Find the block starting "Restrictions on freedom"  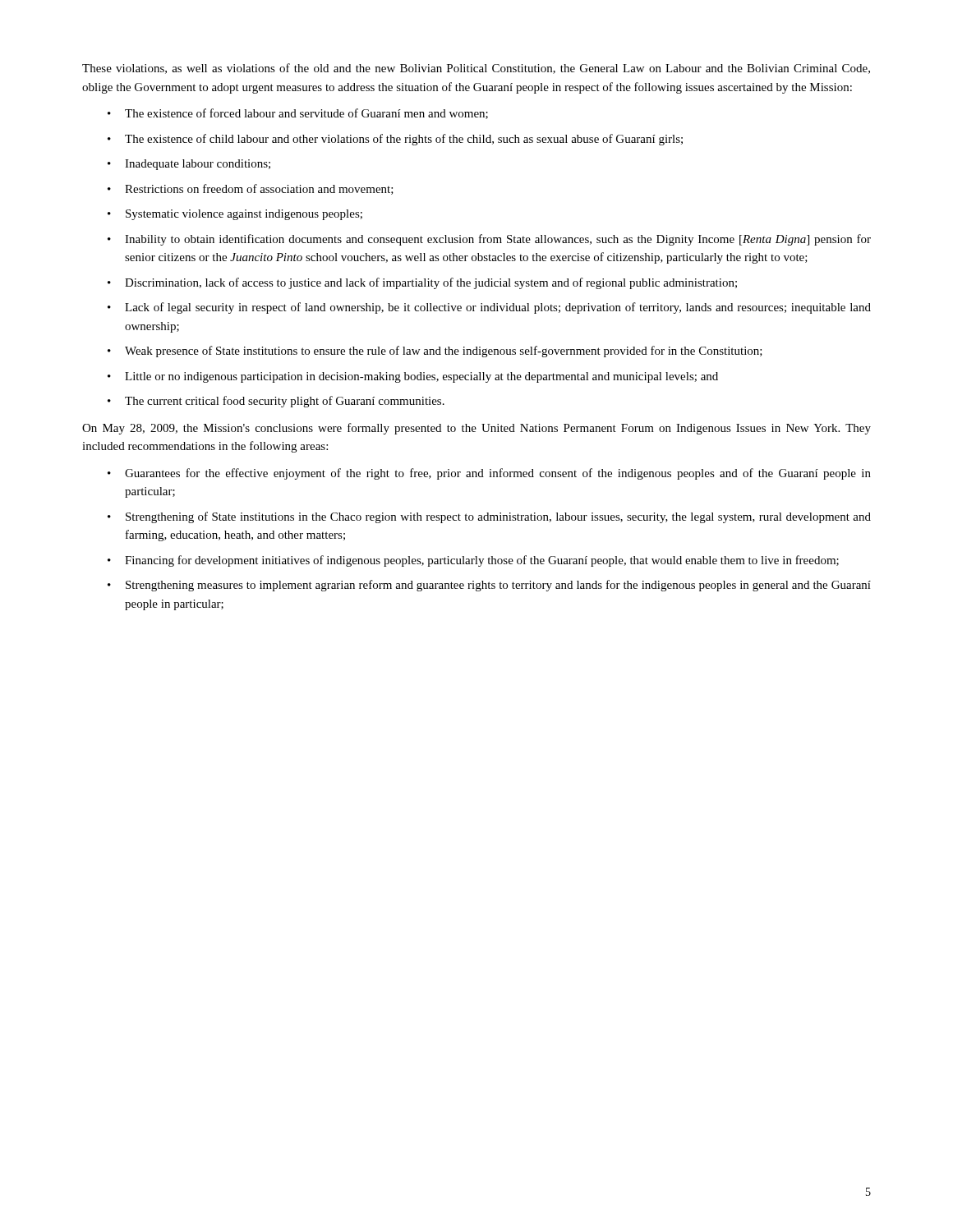[x=259, y=188]
